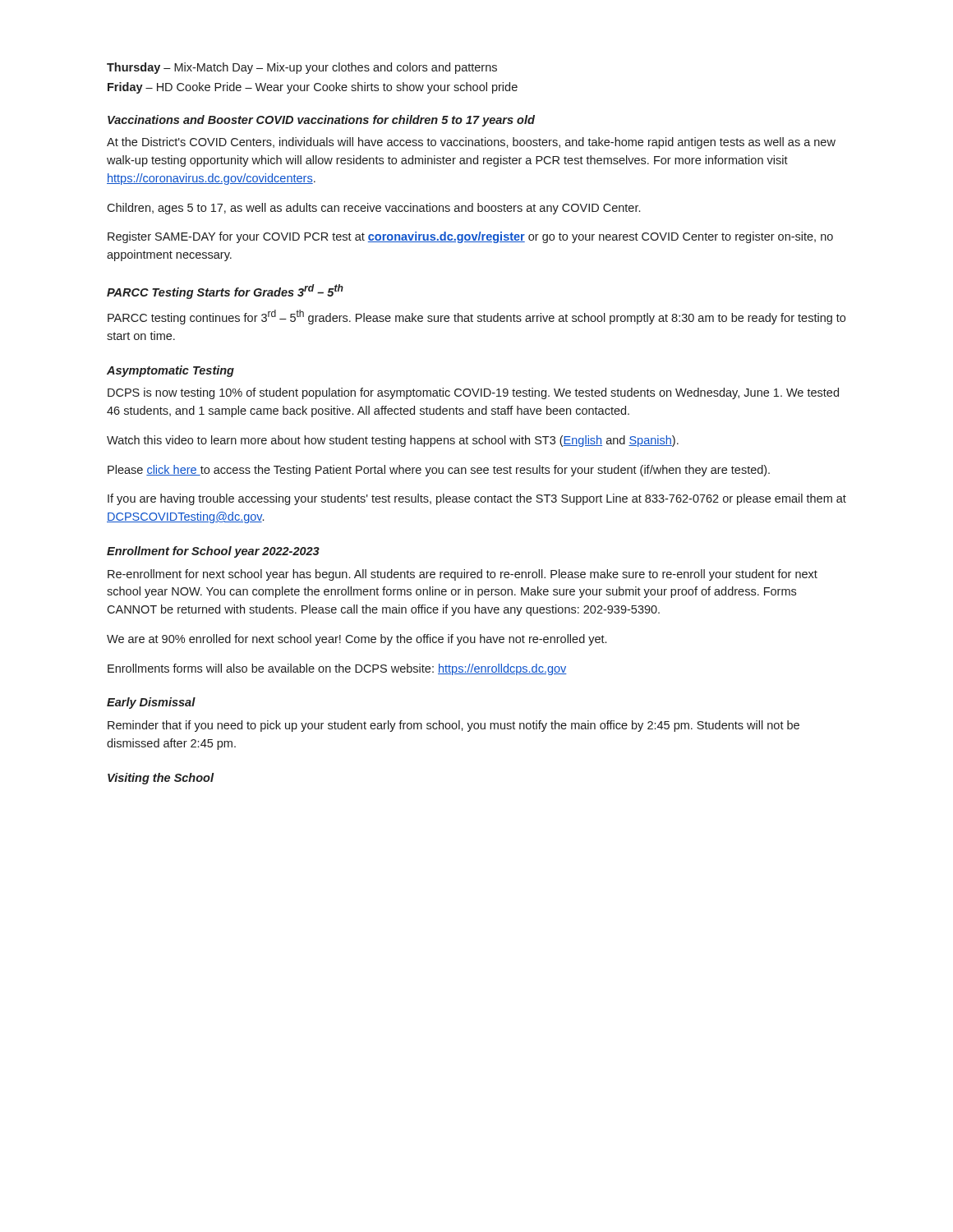The image size is (953, 1232).
Task: Point to the region starting "At the District's COVID Centers, individuals will have"
Action: 476,161
